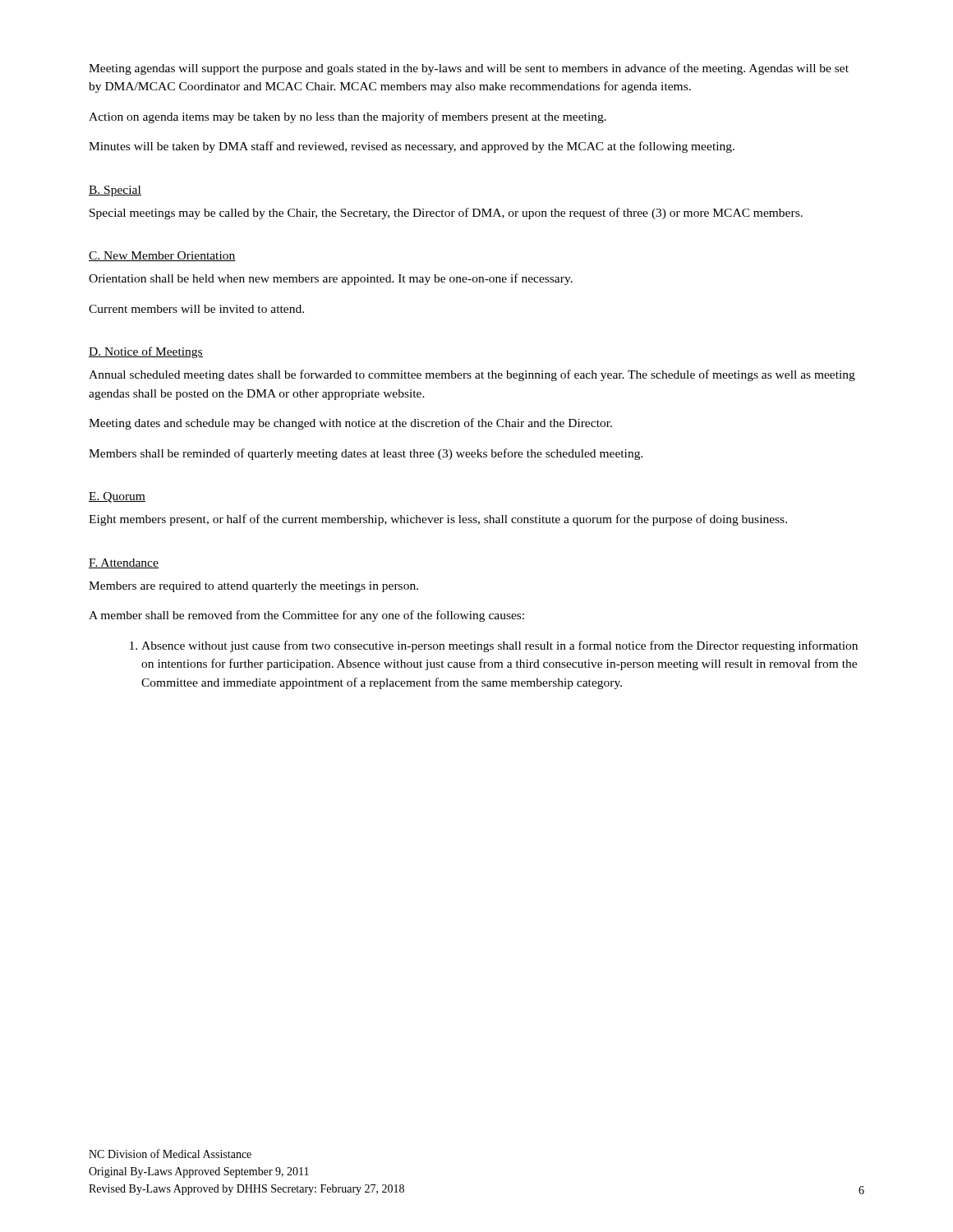Viewport: 953px width, 1232px height.
Task: Navigate to the region starting "E. Quorum"
Action: [x=117, y=496]
